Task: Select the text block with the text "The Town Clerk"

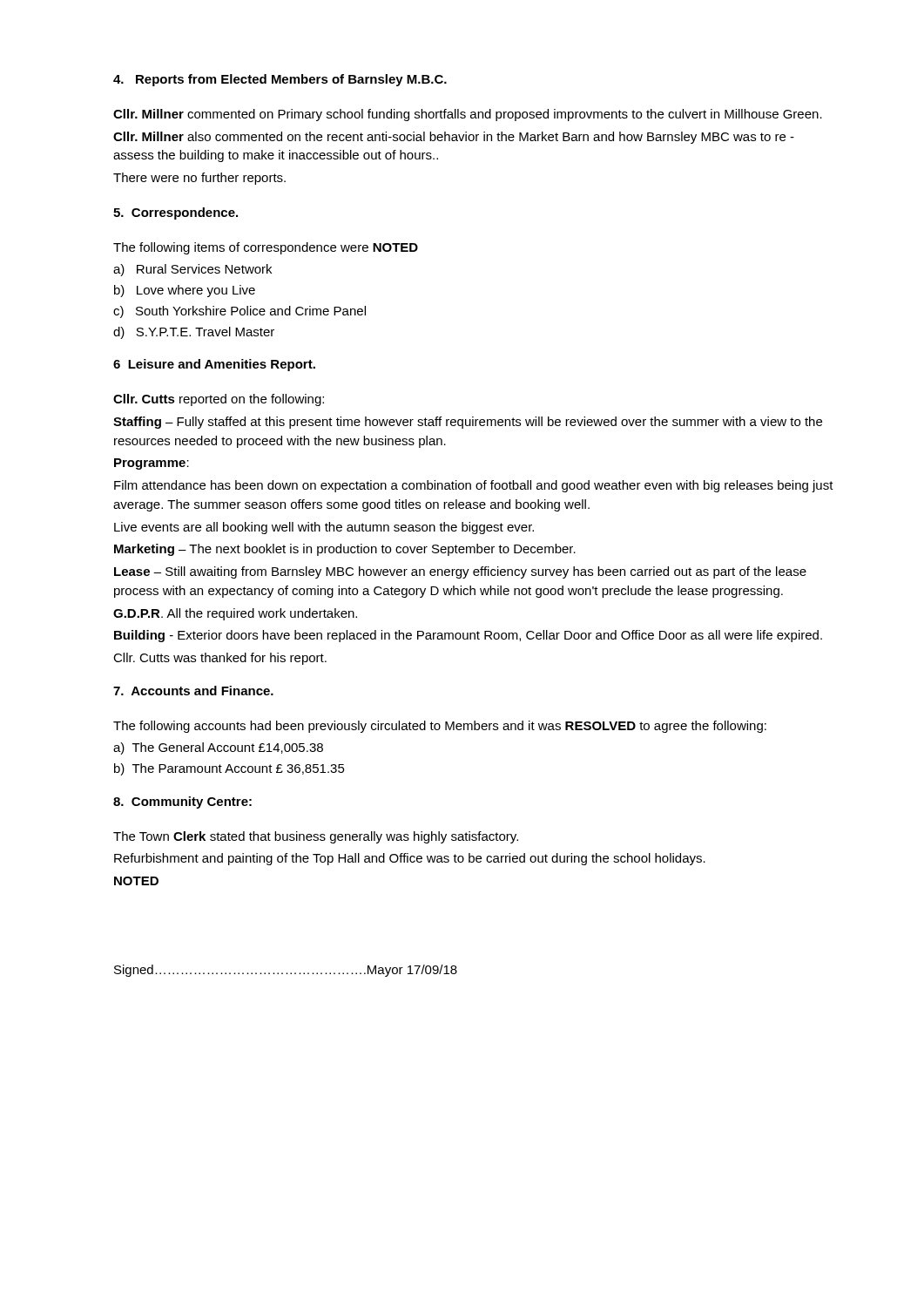Action: tap(475, 858)
